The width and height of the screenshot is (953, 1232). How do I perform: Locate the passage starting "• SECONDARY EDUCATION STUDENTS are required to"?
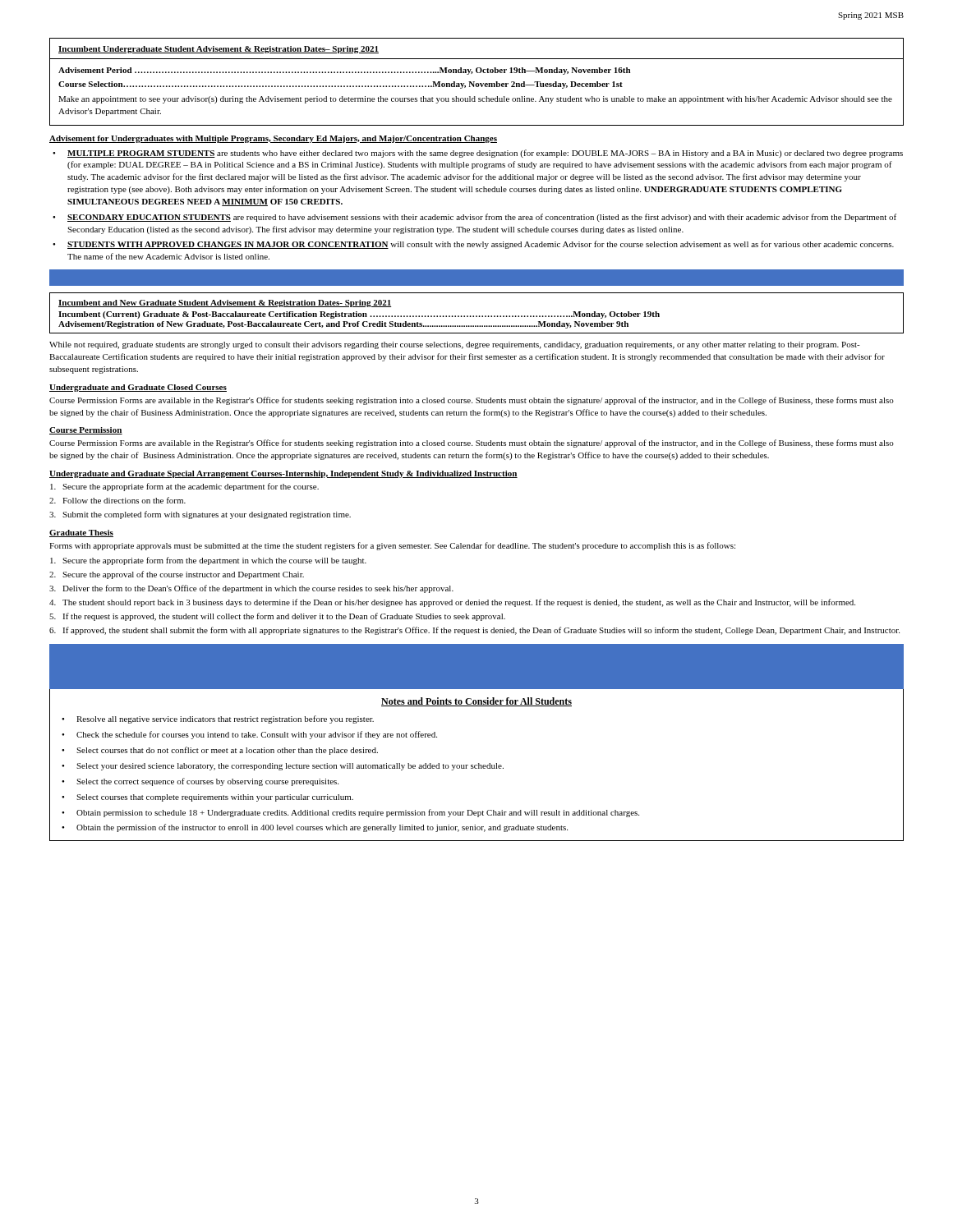[x=476, y=223]
